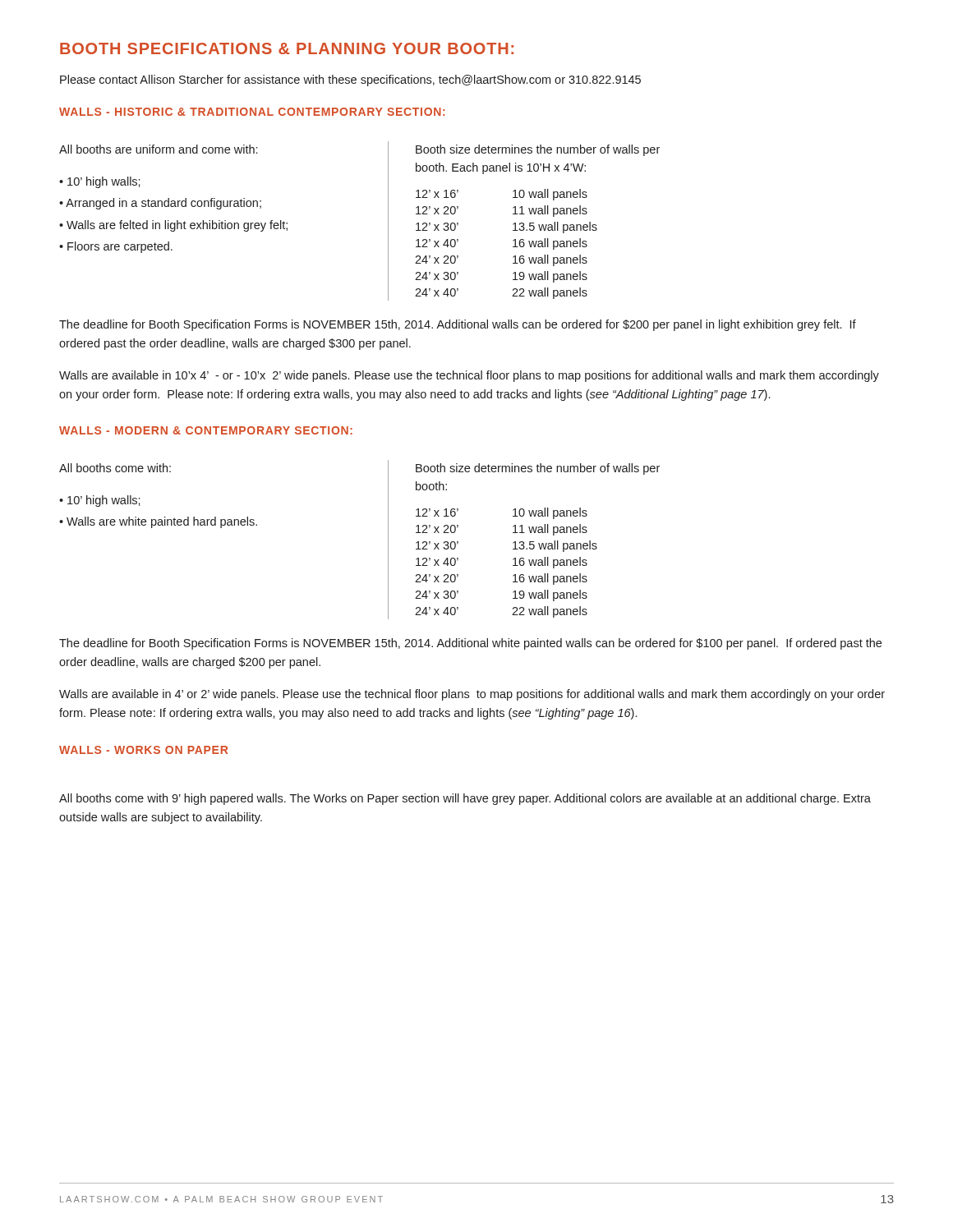Locate the text starting "• Floors are carpeted."
Viewport: 953px width, 1232px height.
116,247
